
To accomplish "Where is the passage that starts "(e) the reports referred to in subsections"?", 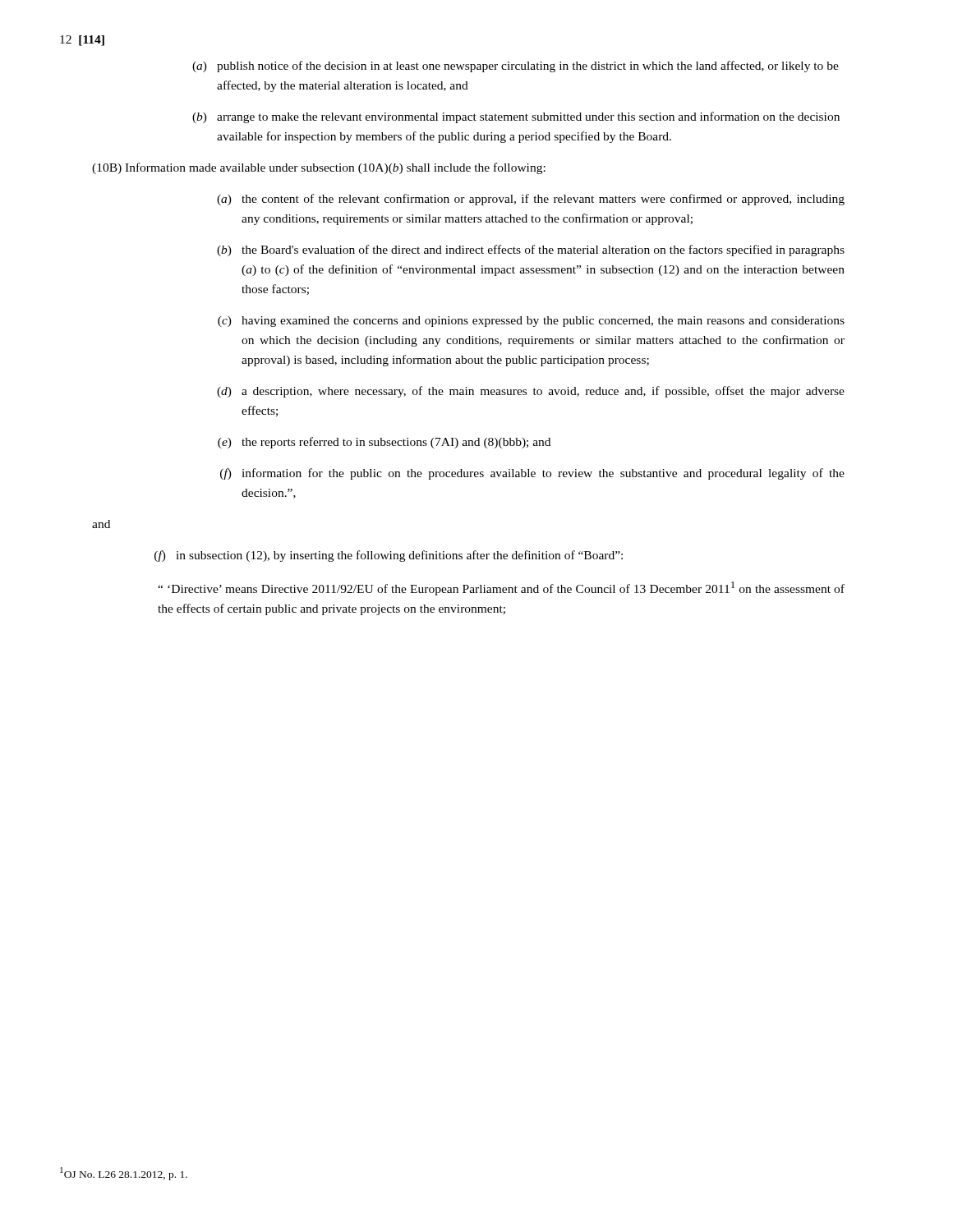I will [518, 442].
